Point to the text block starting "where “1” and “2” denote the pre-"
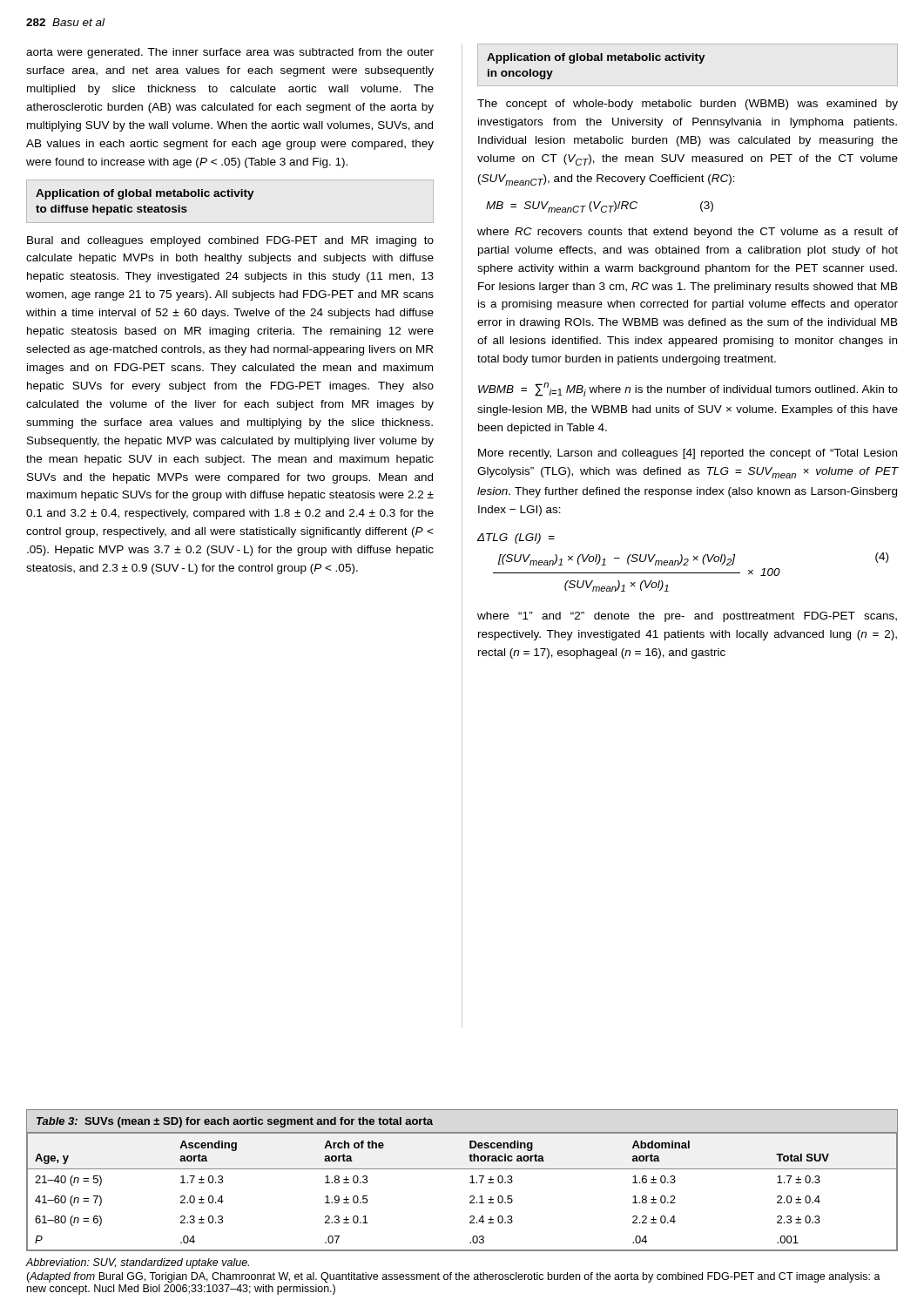 (x=688, y=634)
